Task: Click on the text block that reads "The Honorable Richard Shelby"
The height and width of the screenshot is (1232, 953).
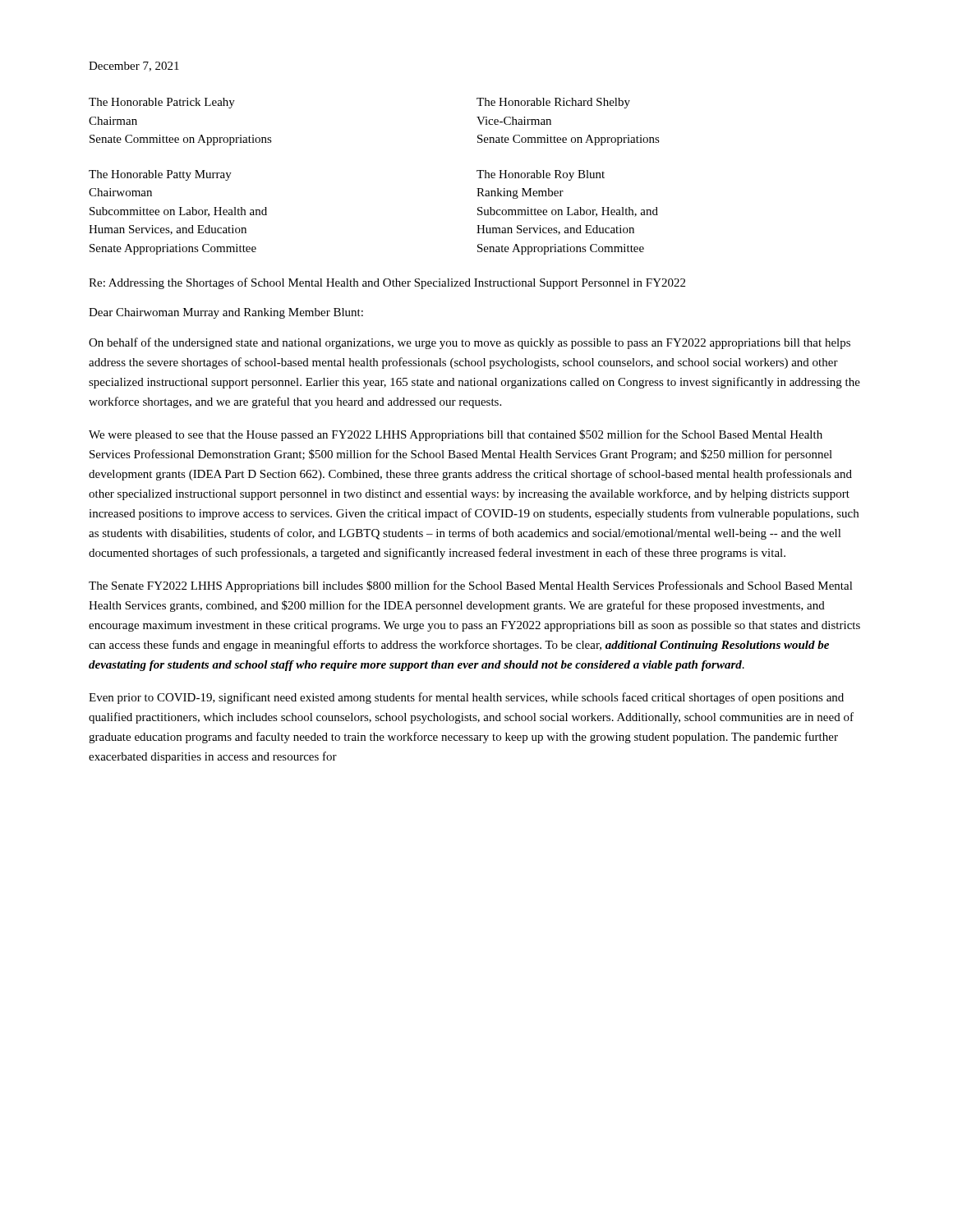Action: coord(553,103)
